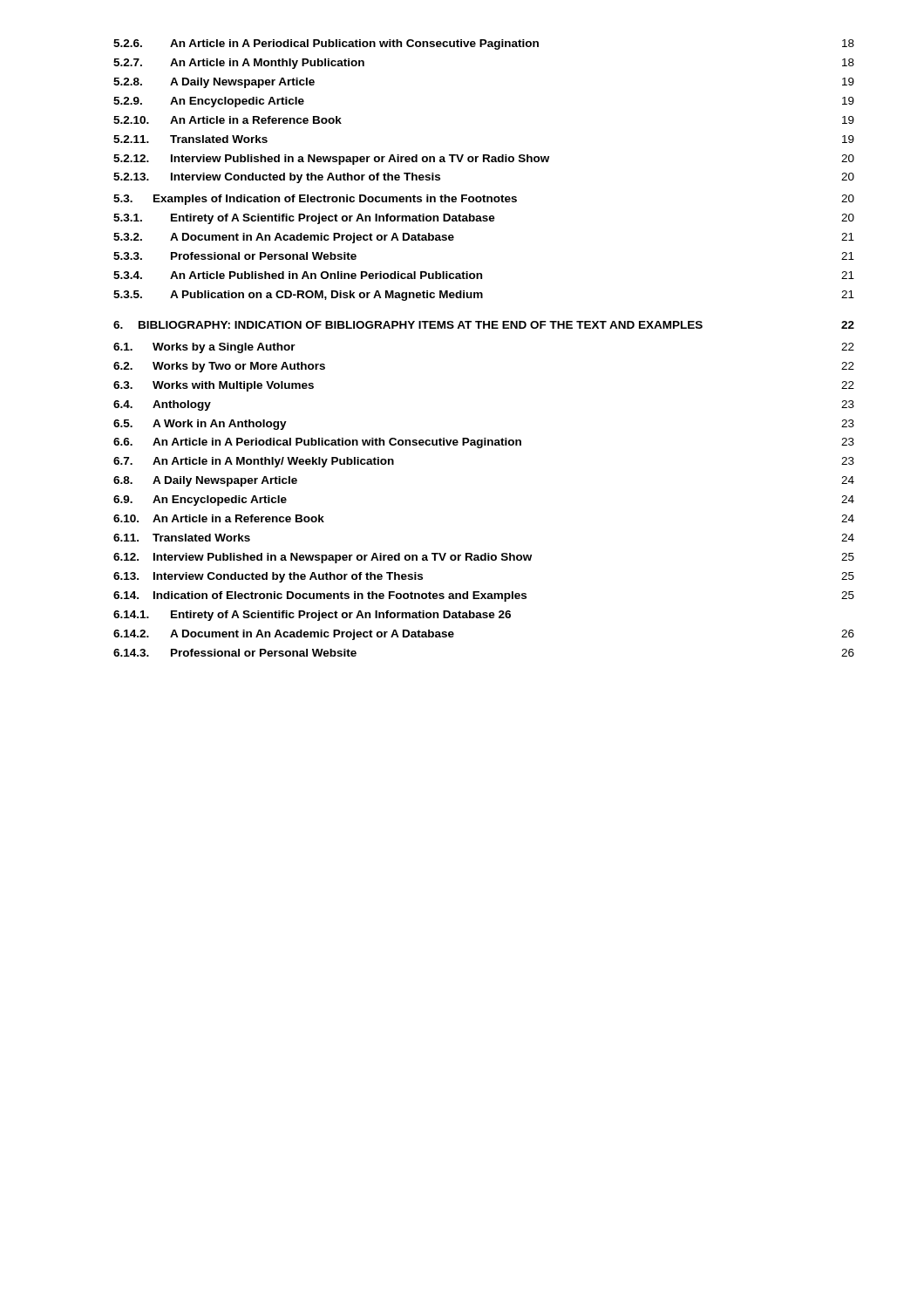
Task: Click the passage that begins "6.7. An Article in"
Action: [278, 463]
